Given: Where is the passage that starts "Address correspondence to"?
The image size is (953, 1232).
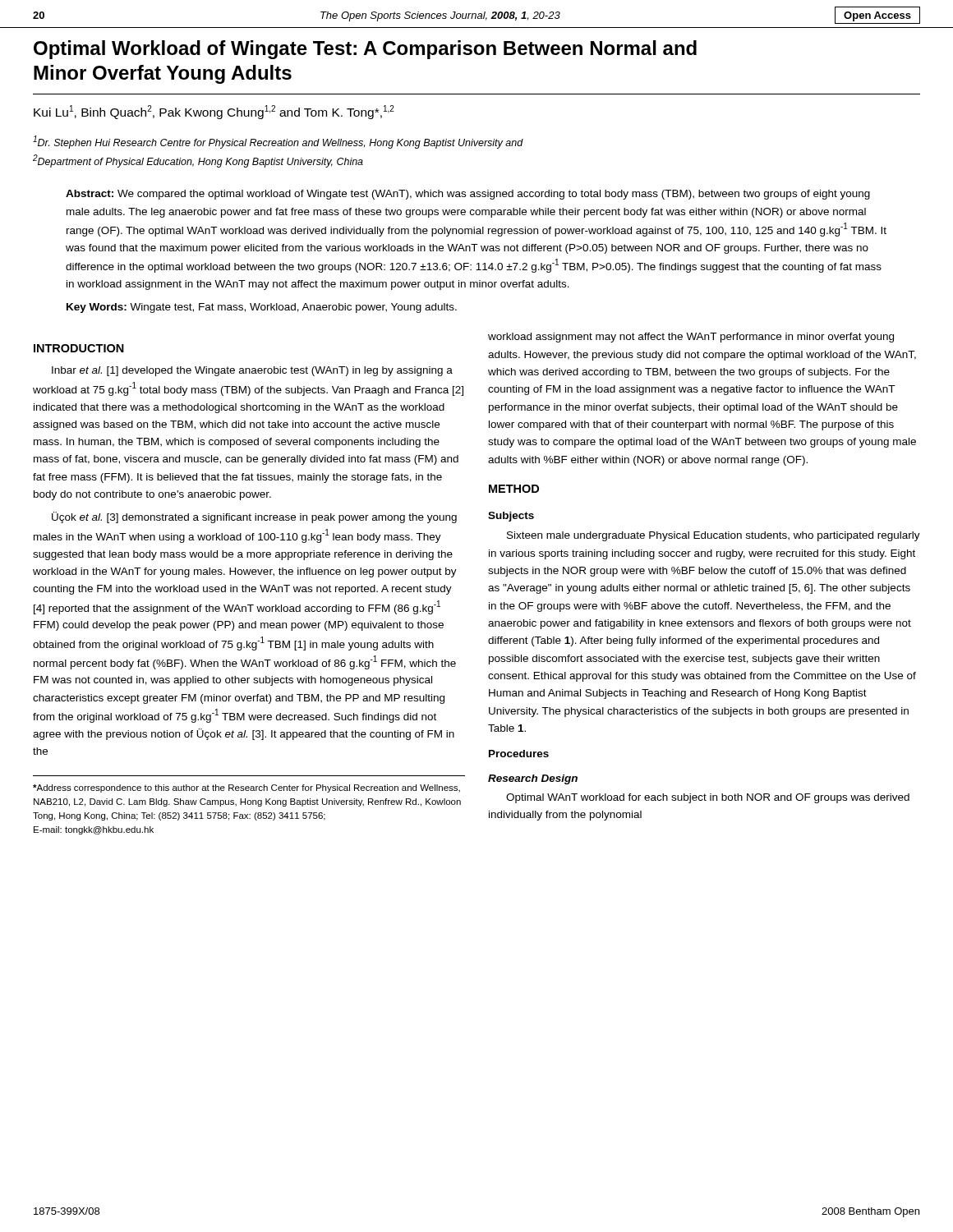Looking at the screenshot, I should tap(247, 808).
